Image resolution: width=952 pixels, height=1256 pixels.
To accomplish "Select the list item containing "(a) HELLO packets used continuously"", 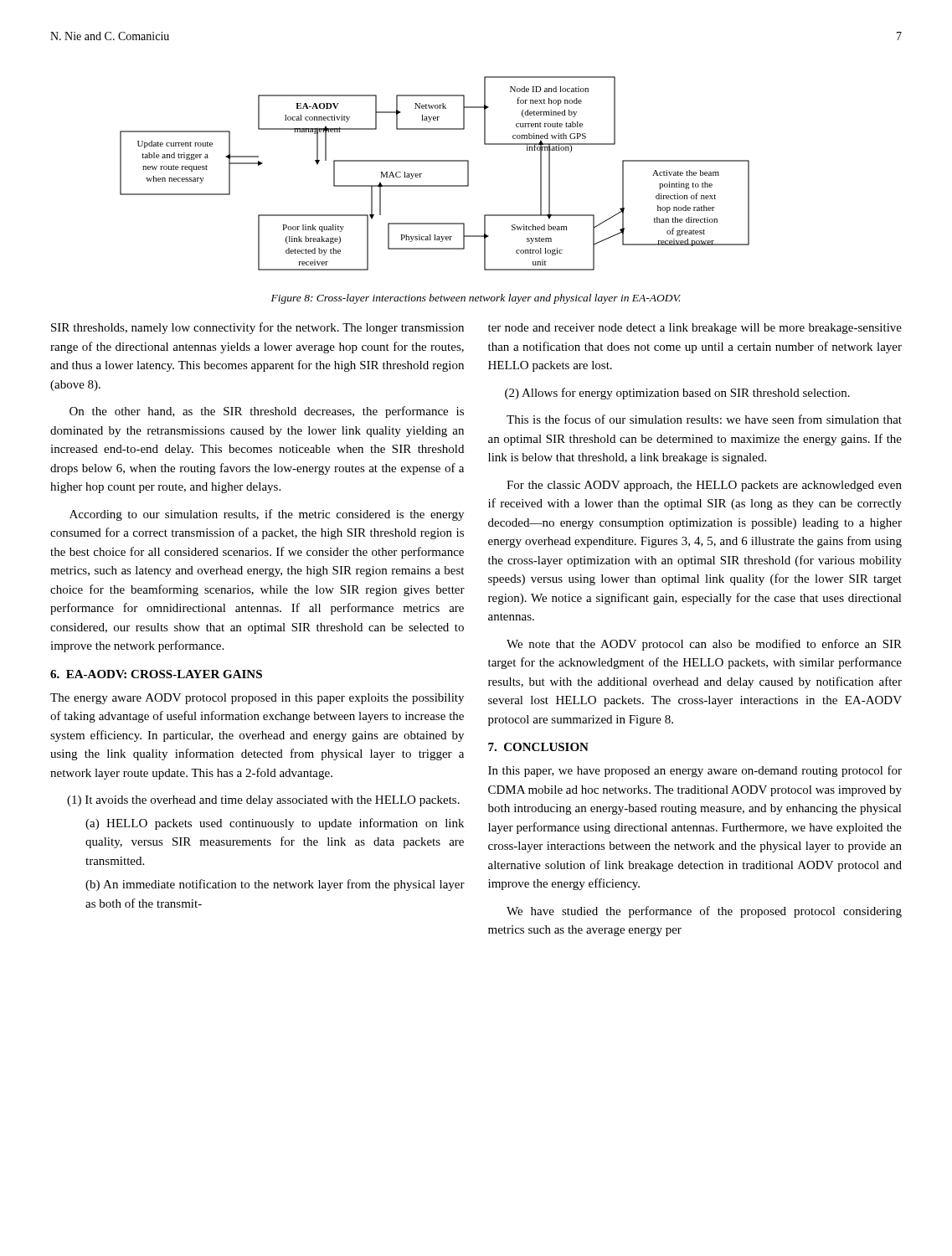I will 275,842.
